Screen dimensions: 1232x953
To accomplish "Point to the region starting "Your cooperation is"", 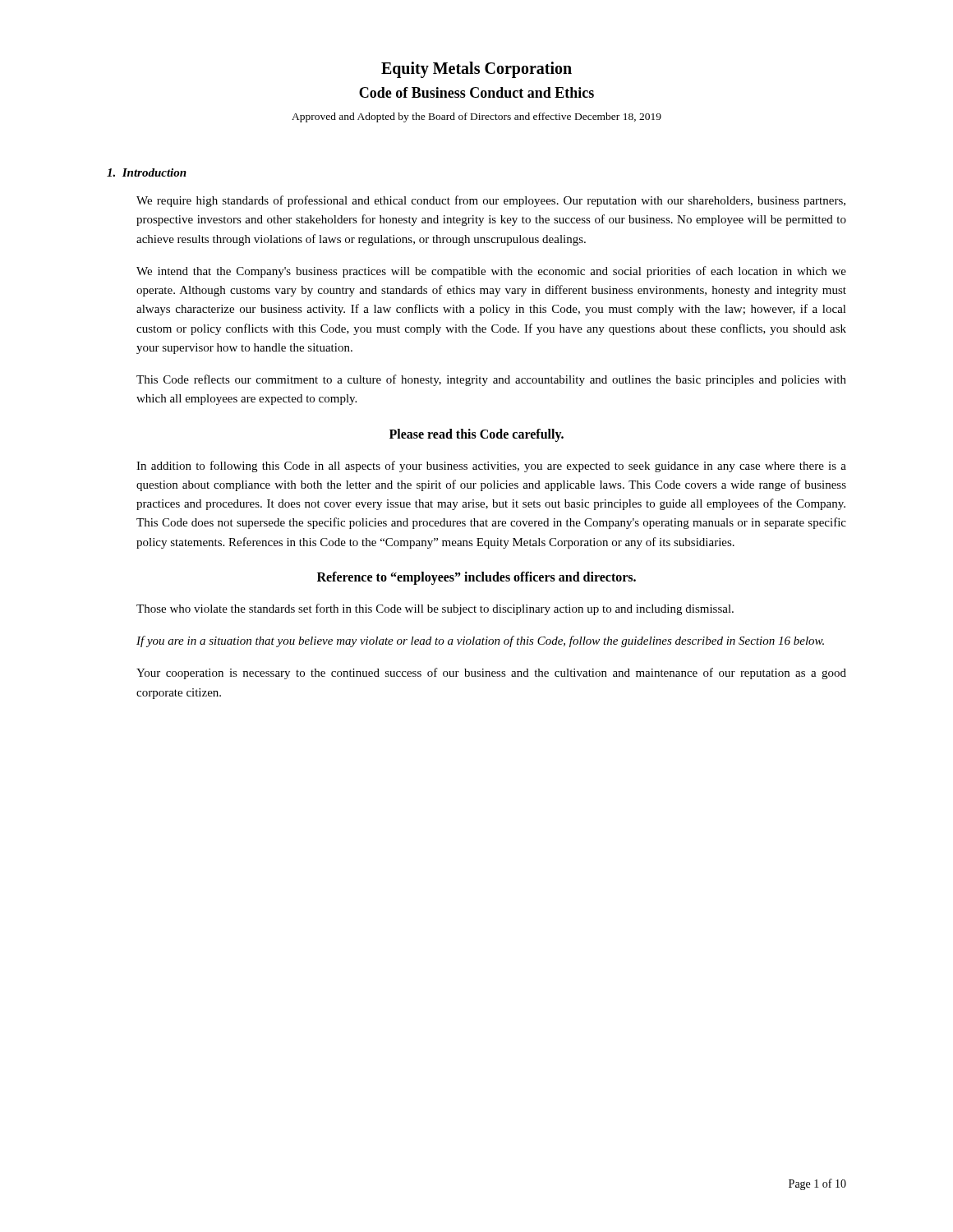I will [x=491, y=682].
